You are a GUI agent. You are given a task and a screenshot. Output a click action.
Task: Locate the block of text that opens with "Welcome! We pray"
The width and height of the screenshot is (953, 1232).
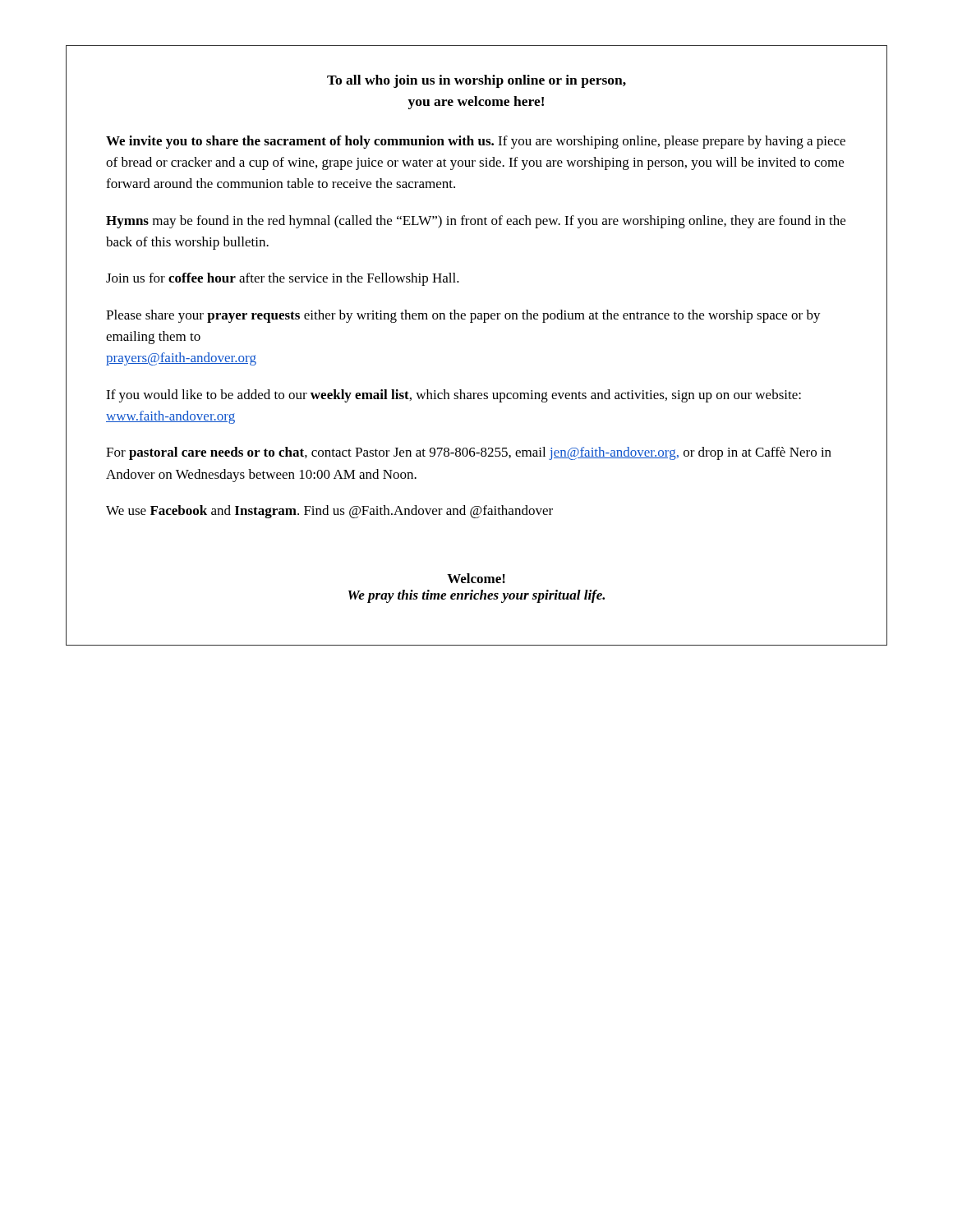tap(476, 587)
